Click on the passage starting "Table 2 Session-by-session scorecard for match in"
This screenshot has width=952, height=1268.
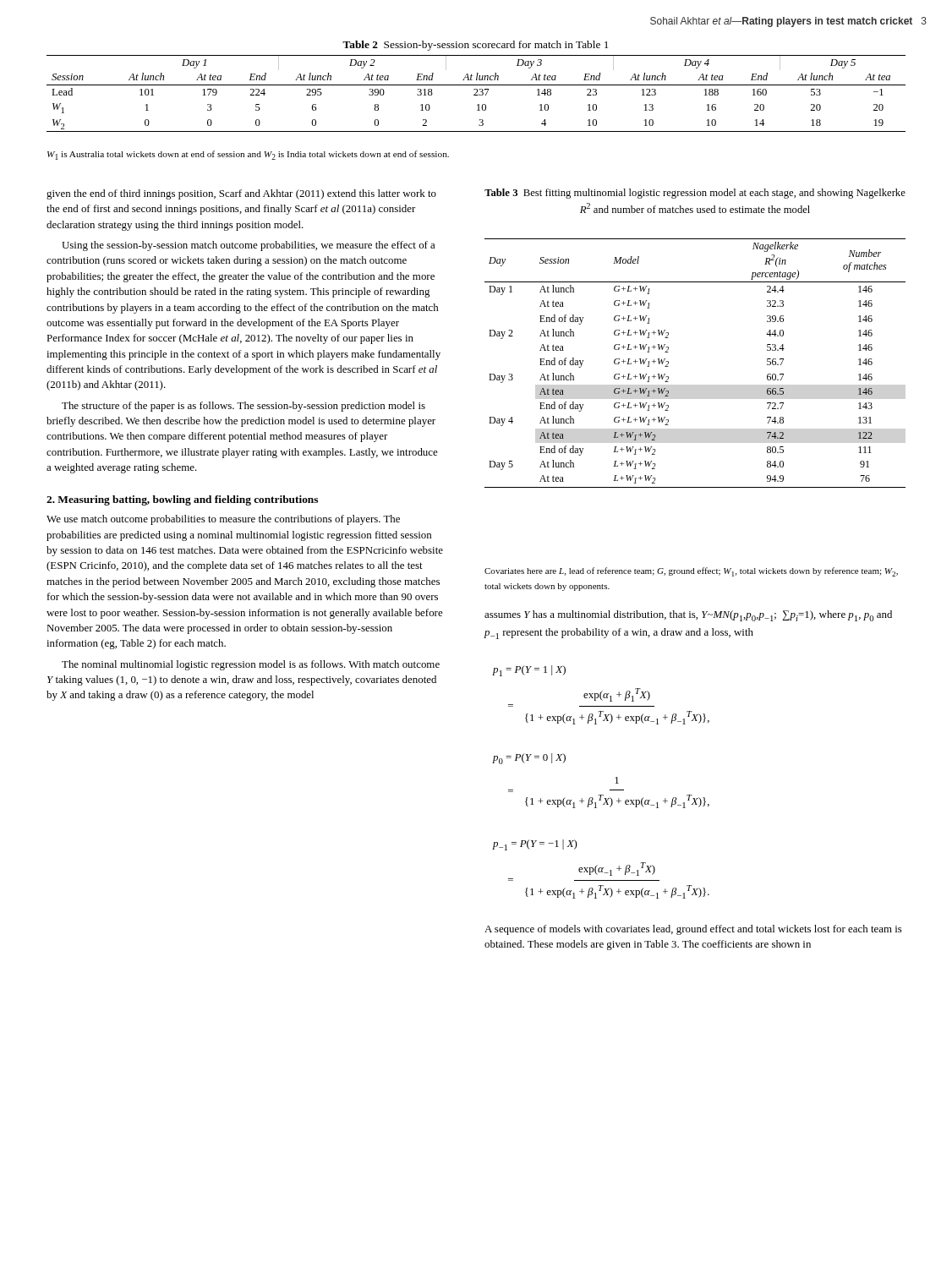(x=476, y=44)
